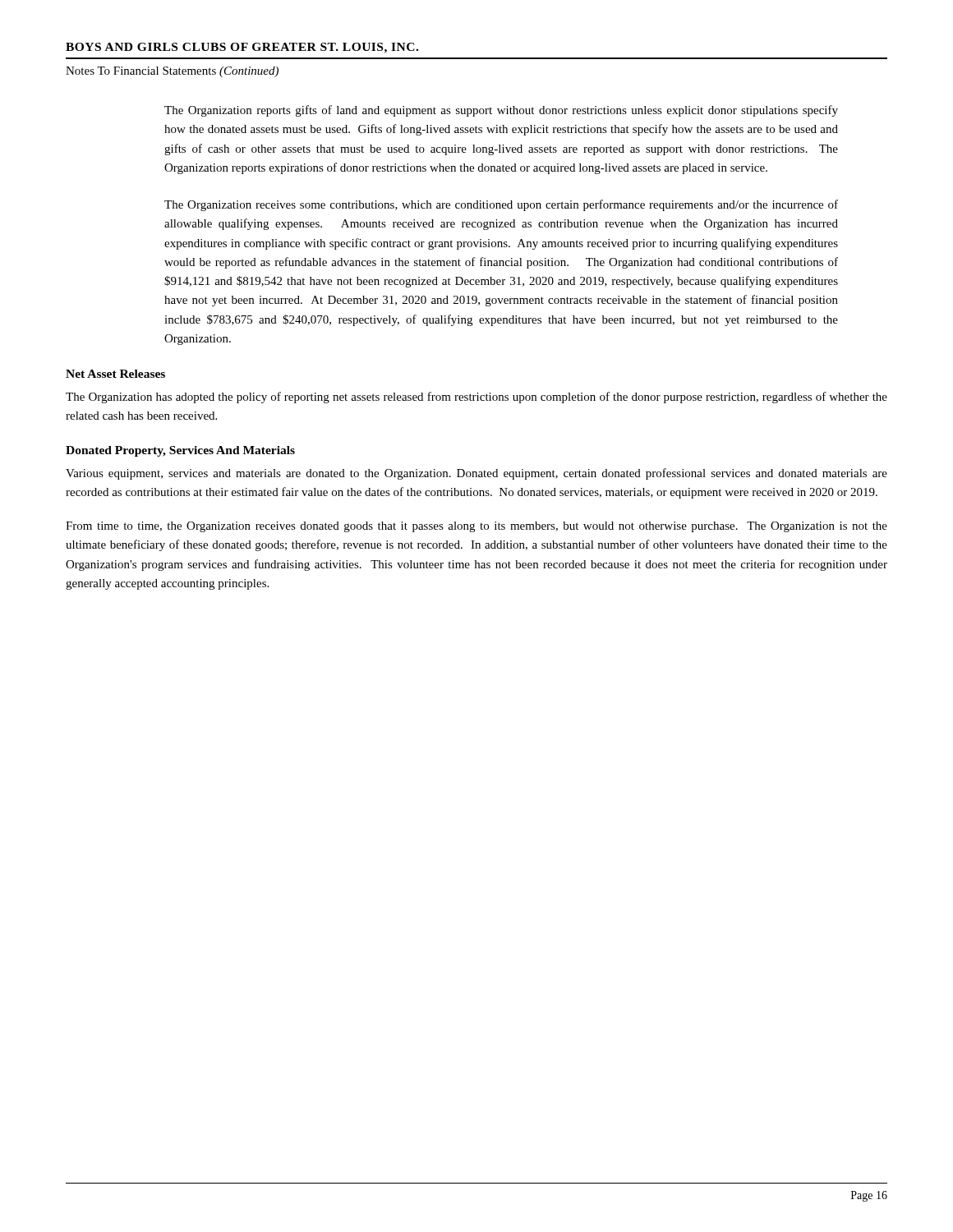This screenshot has width=953, height=1232.
Task: Select the region starting "Various equipment, services and materials"
Action: [476, 482]
